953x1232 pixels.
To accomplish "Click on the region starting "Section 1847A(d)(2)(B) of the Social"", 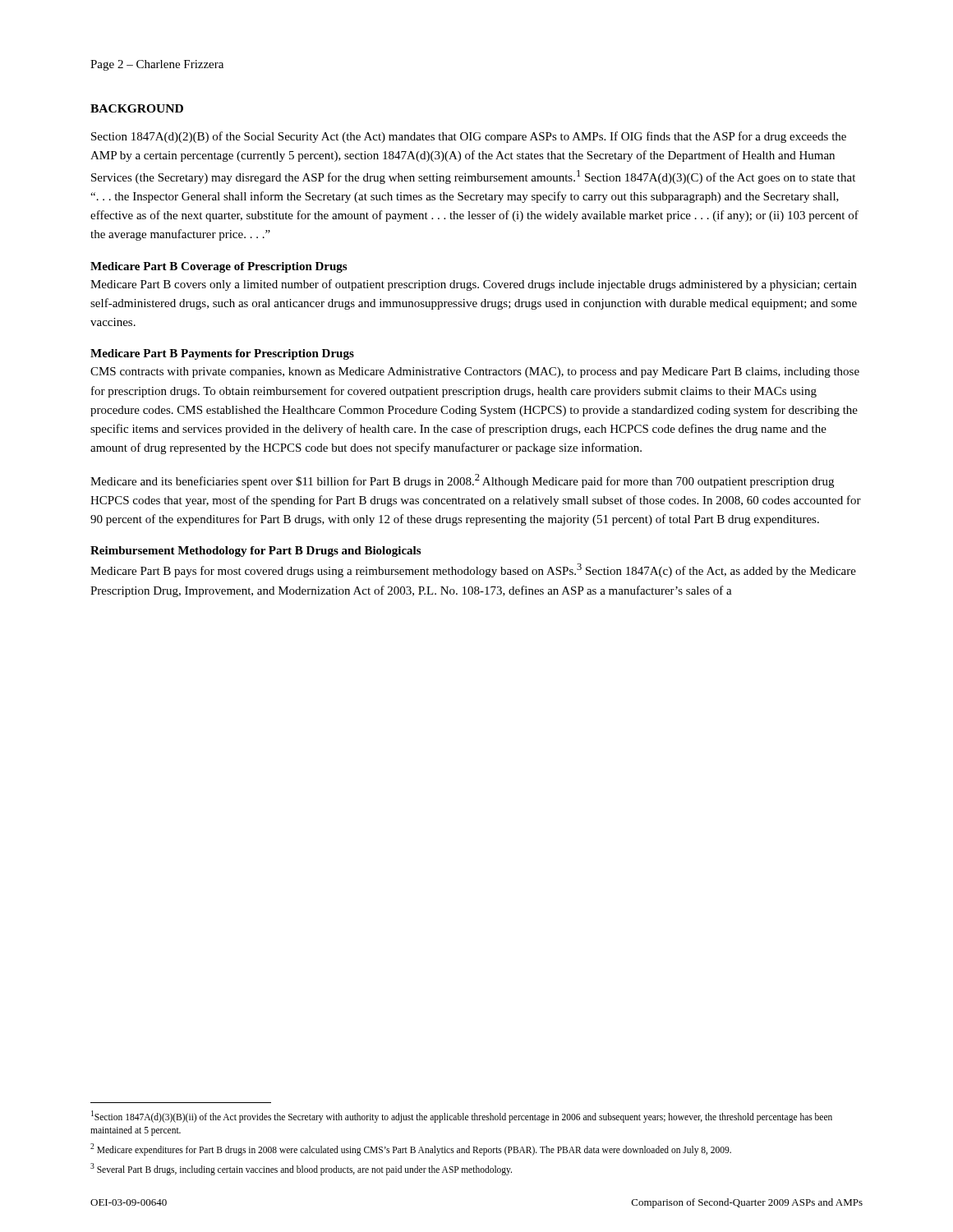I will pyautogui.click(x=474, y=185).
